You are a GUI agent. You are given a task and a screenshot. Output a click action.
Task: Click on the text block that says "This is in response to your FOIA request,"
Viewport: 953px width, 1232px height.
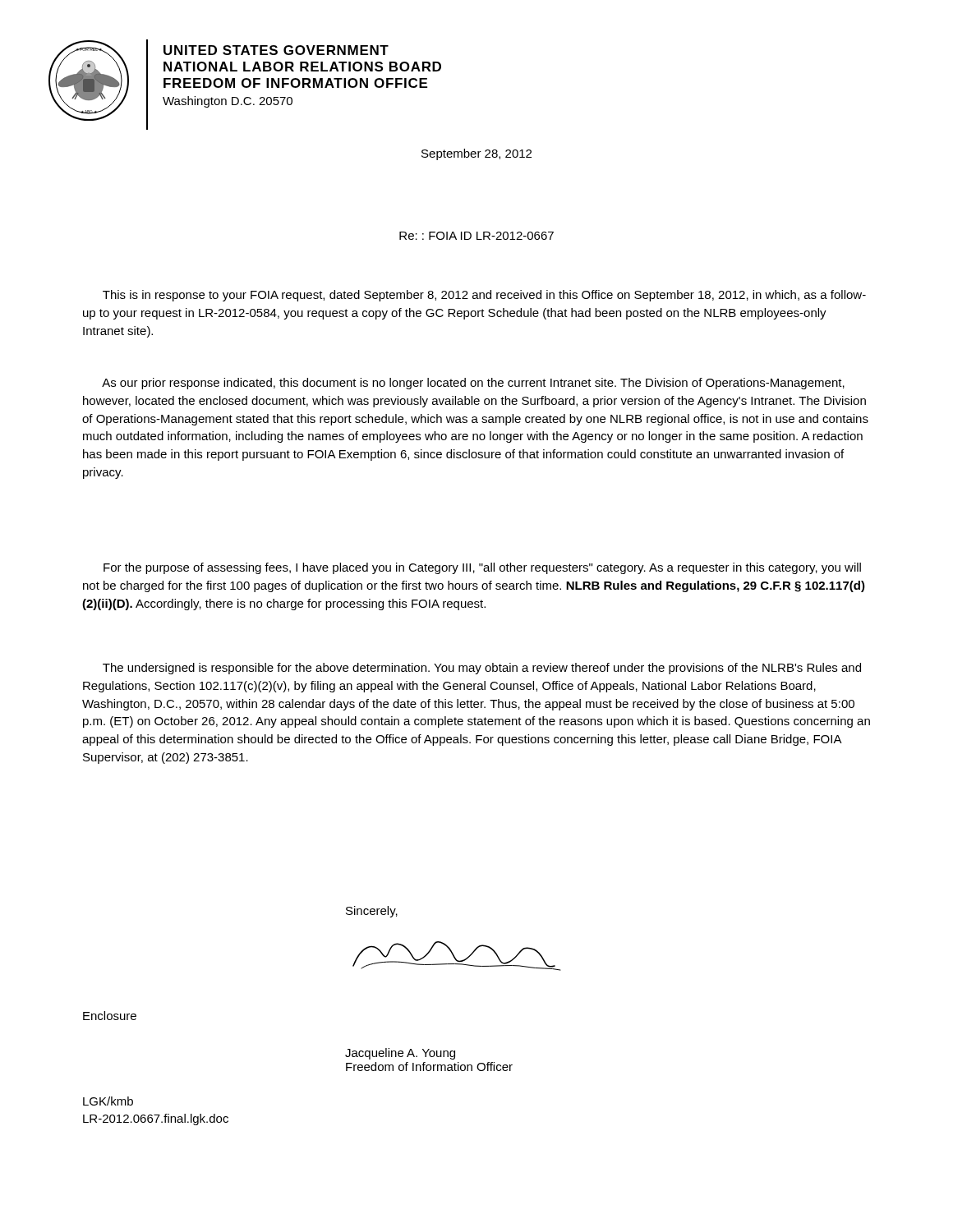pyautogui.click(x=474, y=312)
